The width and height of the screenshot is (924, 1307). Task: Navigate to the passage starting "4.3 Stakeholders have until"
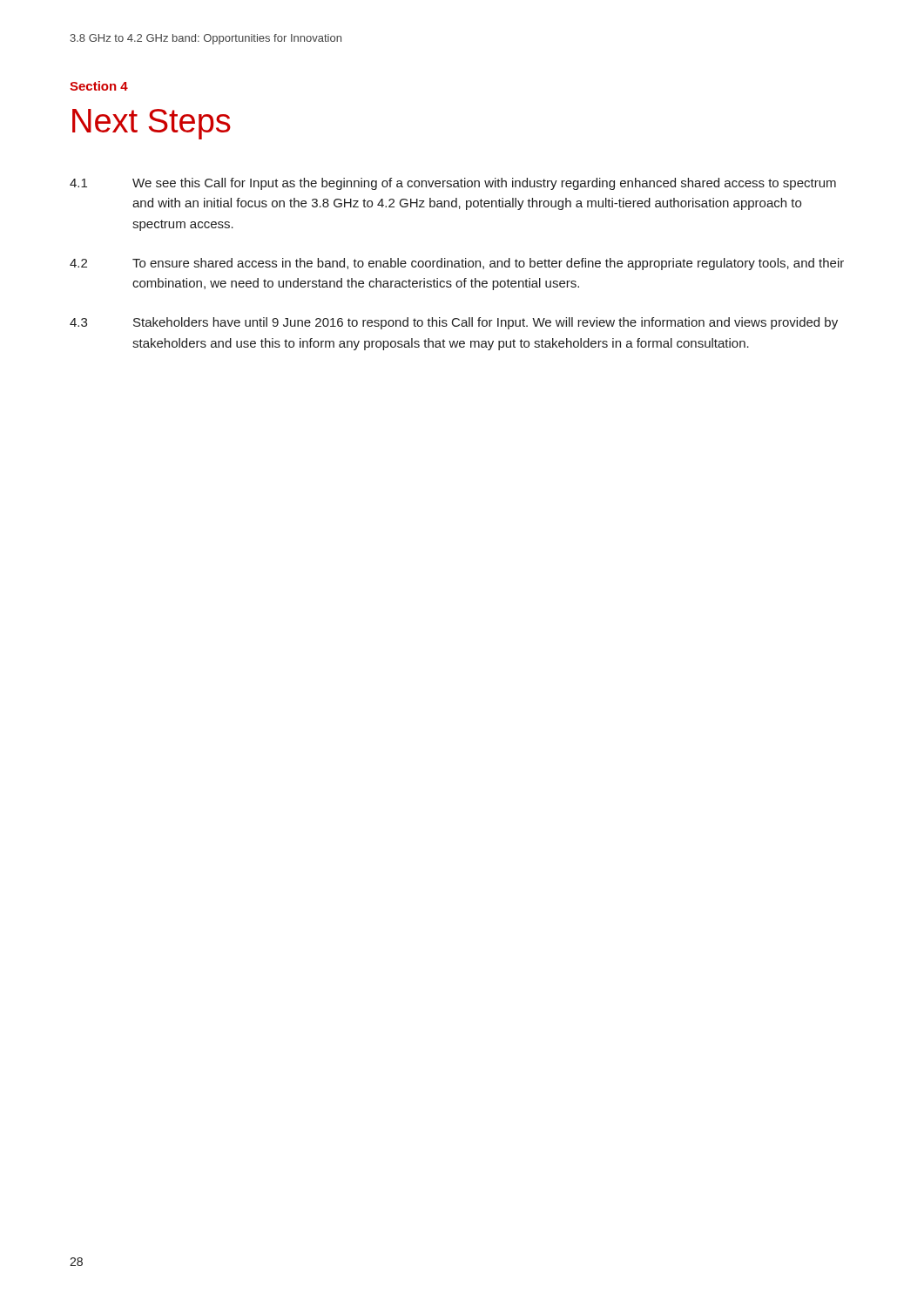(x=462, y=332)
